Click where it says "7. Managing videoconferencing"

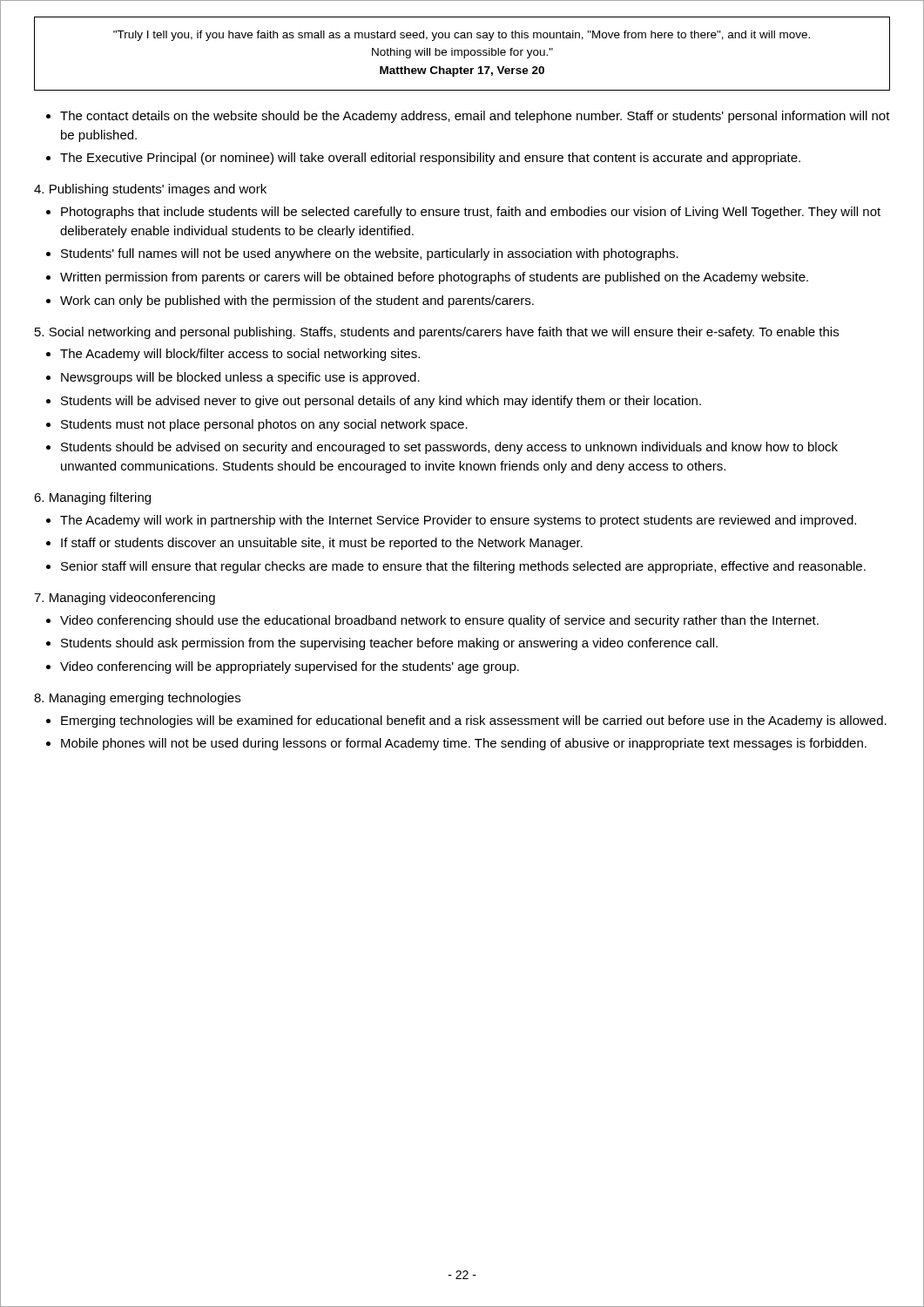(125, 597)
